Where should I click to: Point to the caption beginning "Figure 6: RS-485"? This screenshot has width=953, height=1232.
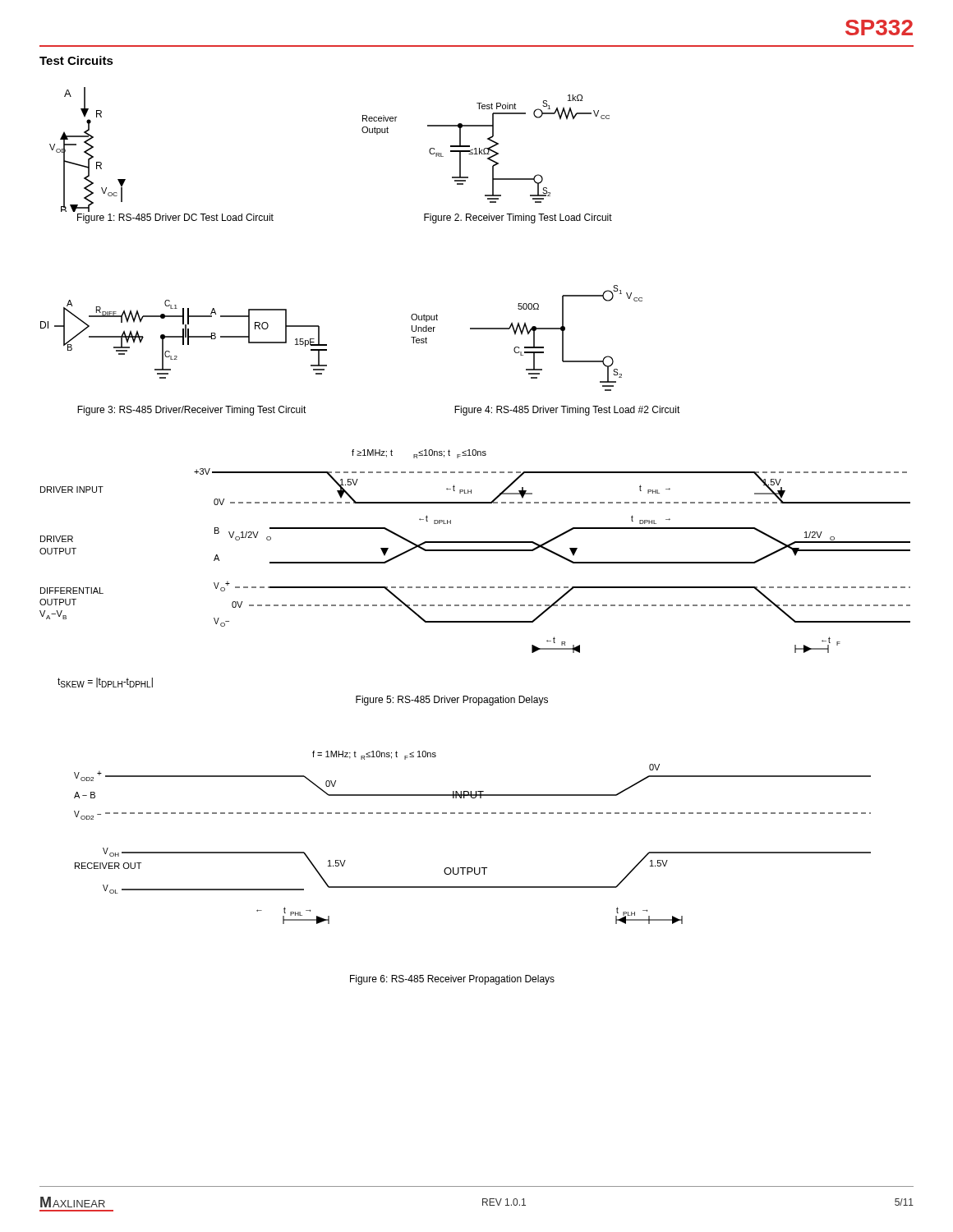pos(452,979)
